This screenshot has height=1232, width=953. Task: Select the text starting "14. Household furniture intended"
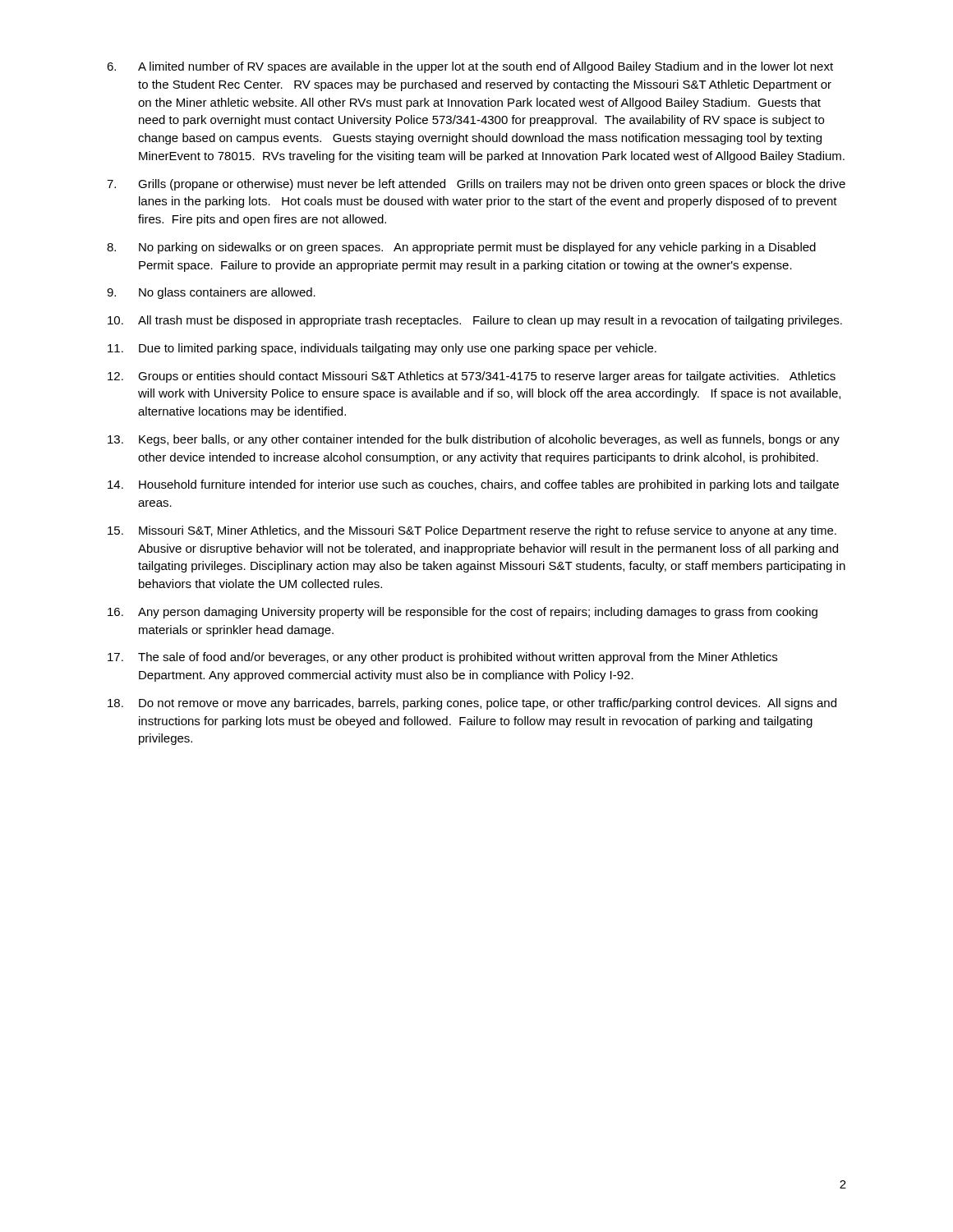coord(476,494)
